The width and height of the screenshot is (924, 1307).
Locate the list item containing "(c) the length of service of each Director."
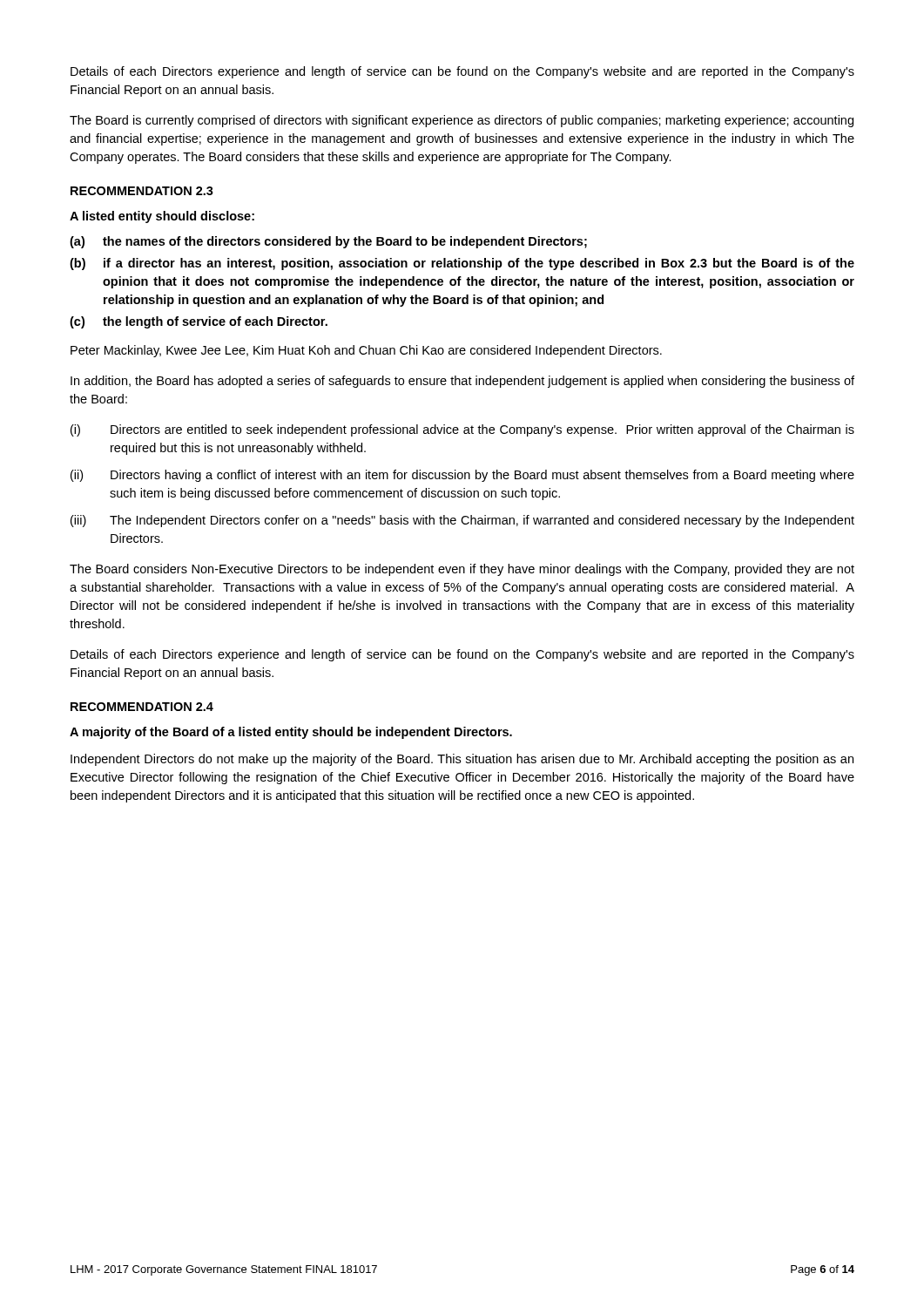[199, 322]
